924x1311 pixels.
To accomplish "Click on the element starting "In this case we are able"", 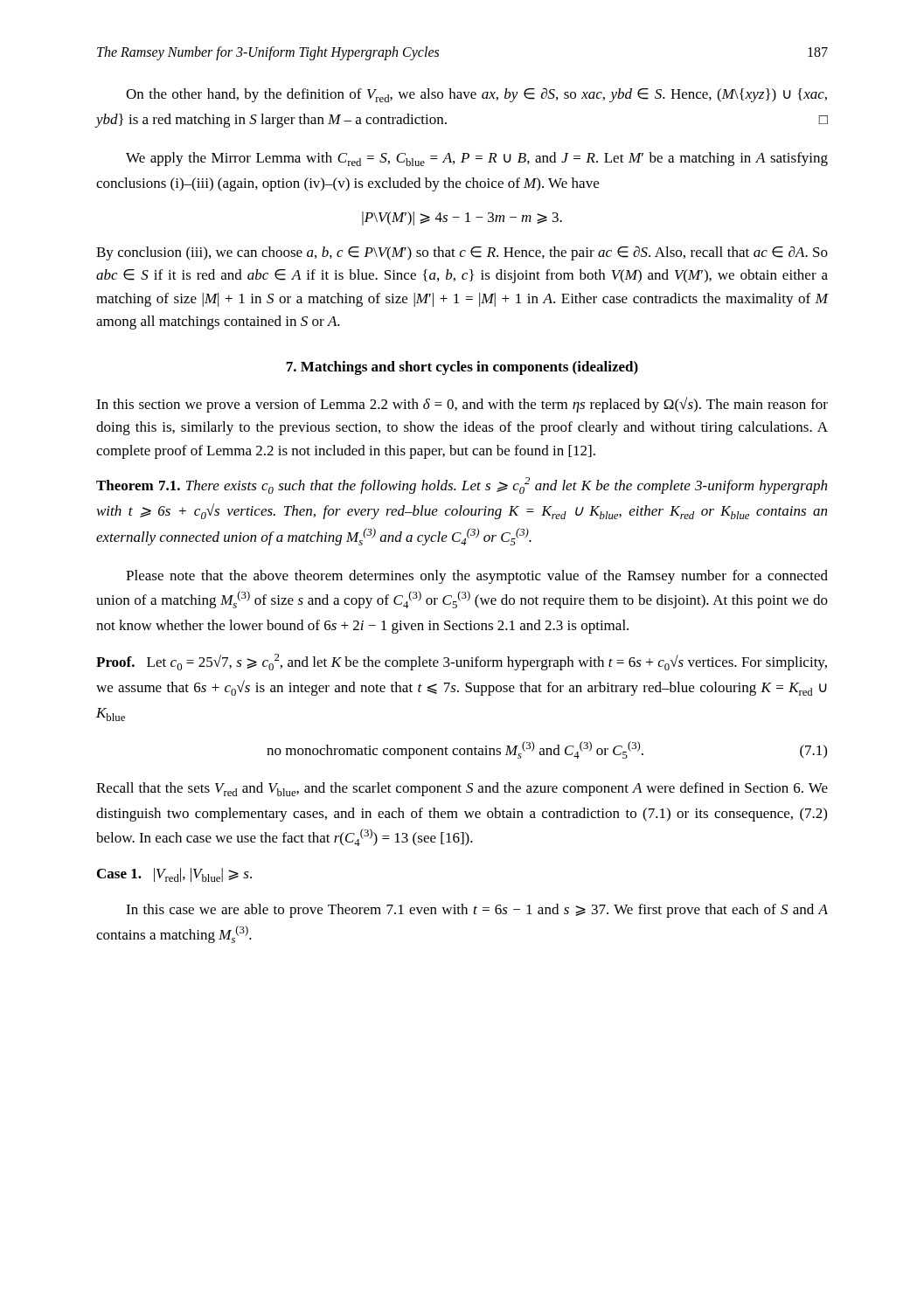I will coord(462,923).
